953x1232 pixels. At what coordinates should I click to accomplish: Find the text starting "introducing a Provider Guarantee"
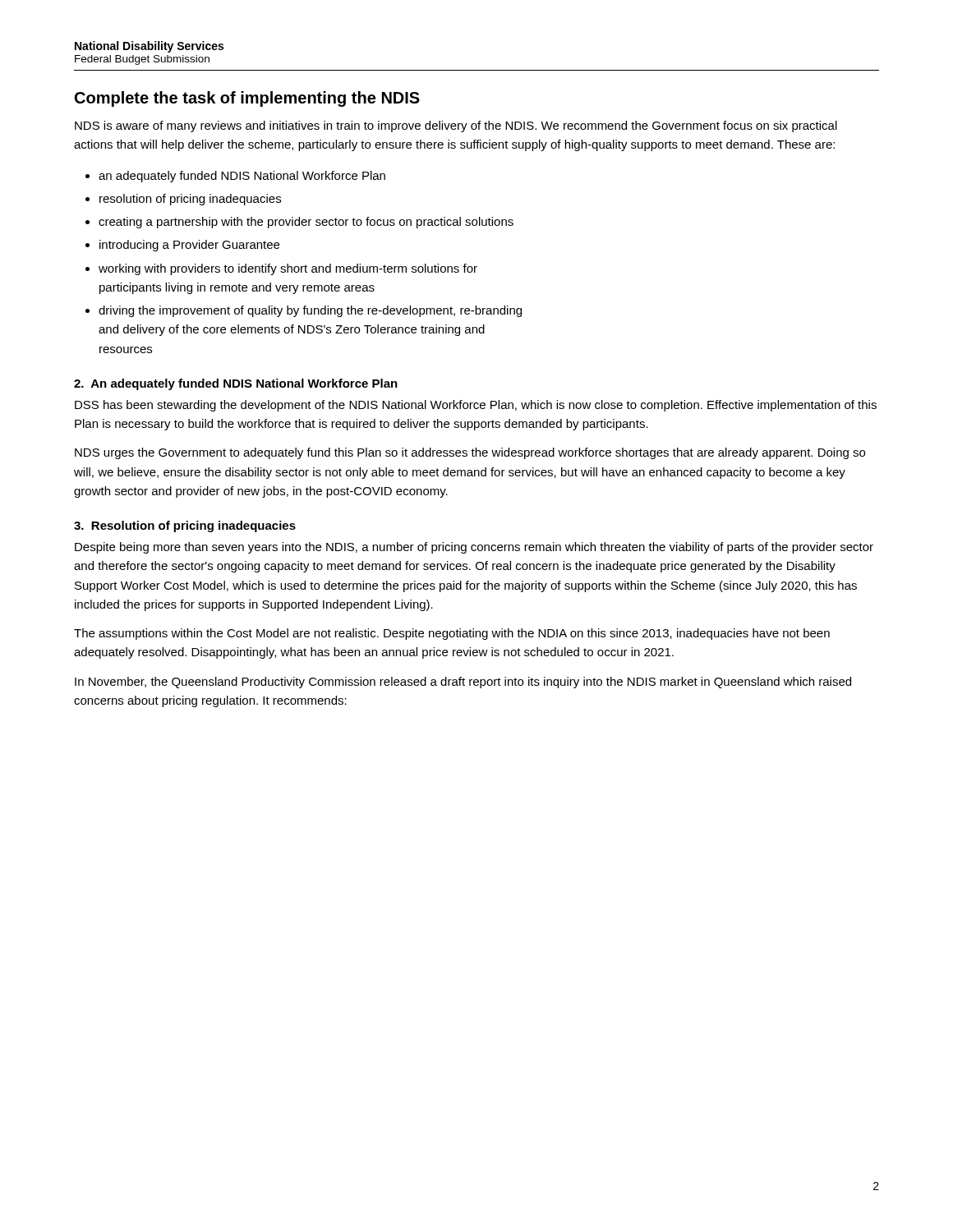click(x=189, y=245)
